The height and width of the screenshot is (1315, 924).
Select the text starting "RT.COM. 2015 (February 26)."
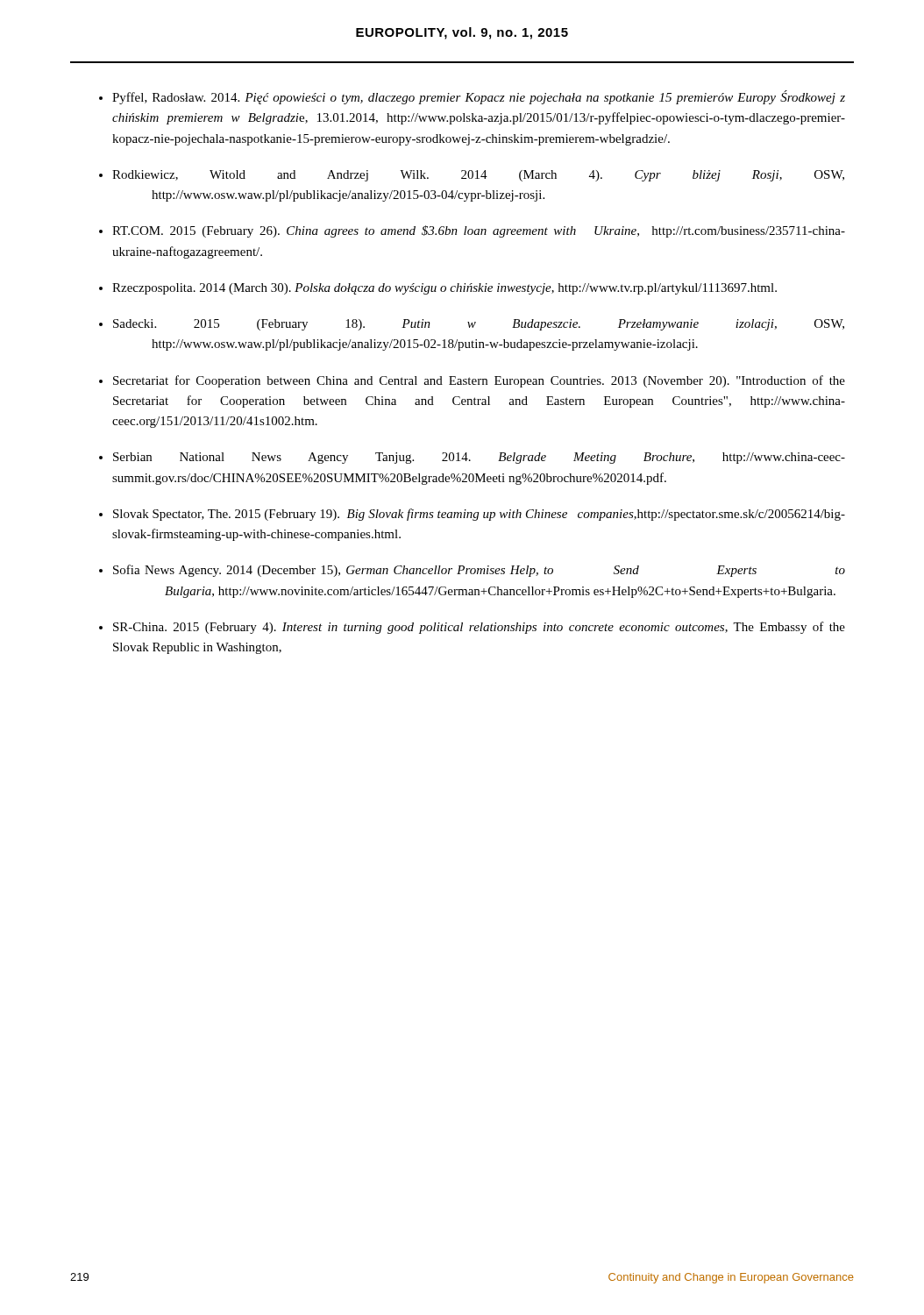tap(479, 241)
